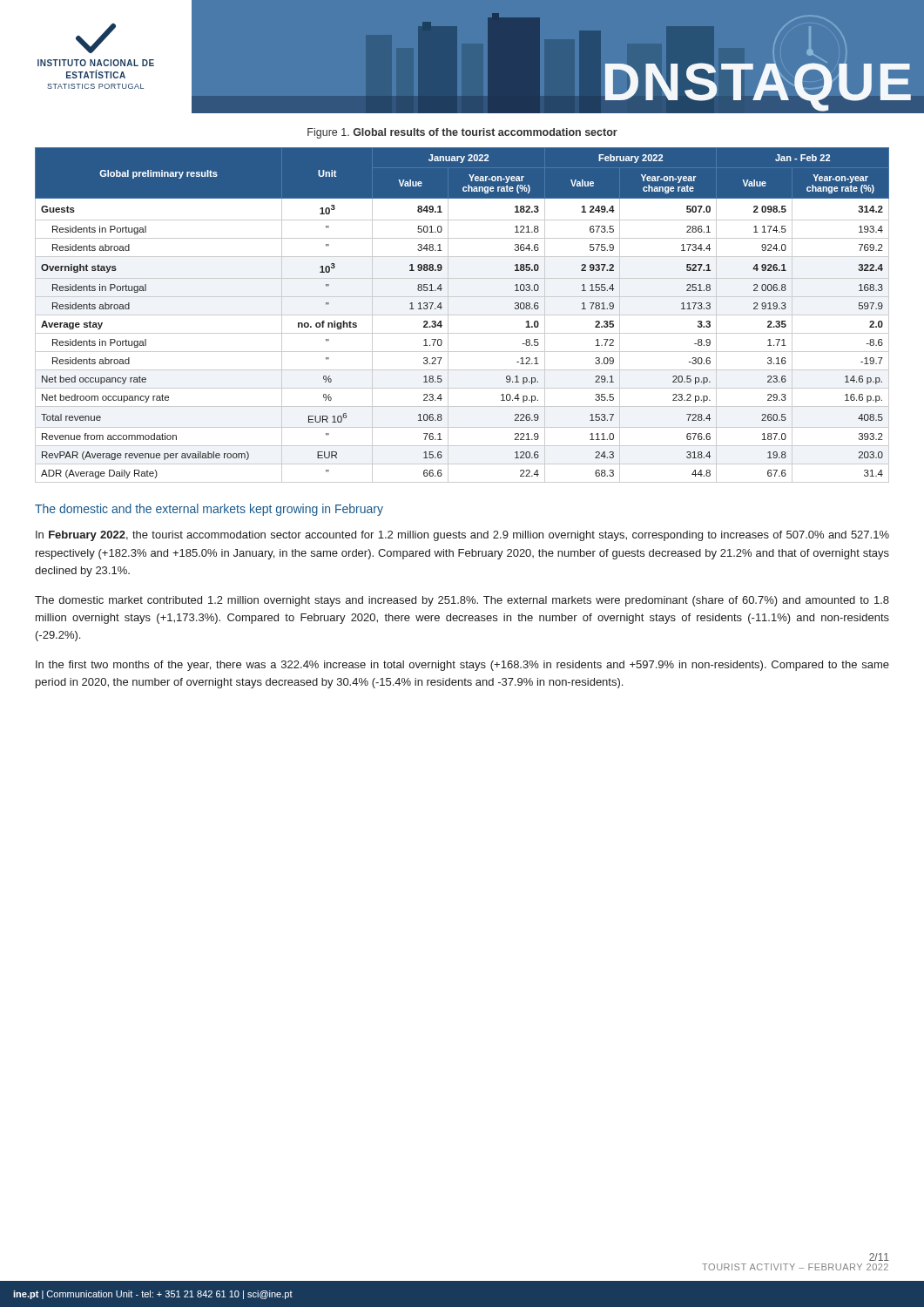Locate the caption that reads "Figure 1. Global"
Image resolution: width=924 pixels, height=1307 pixels.
(x=462, y=132)
